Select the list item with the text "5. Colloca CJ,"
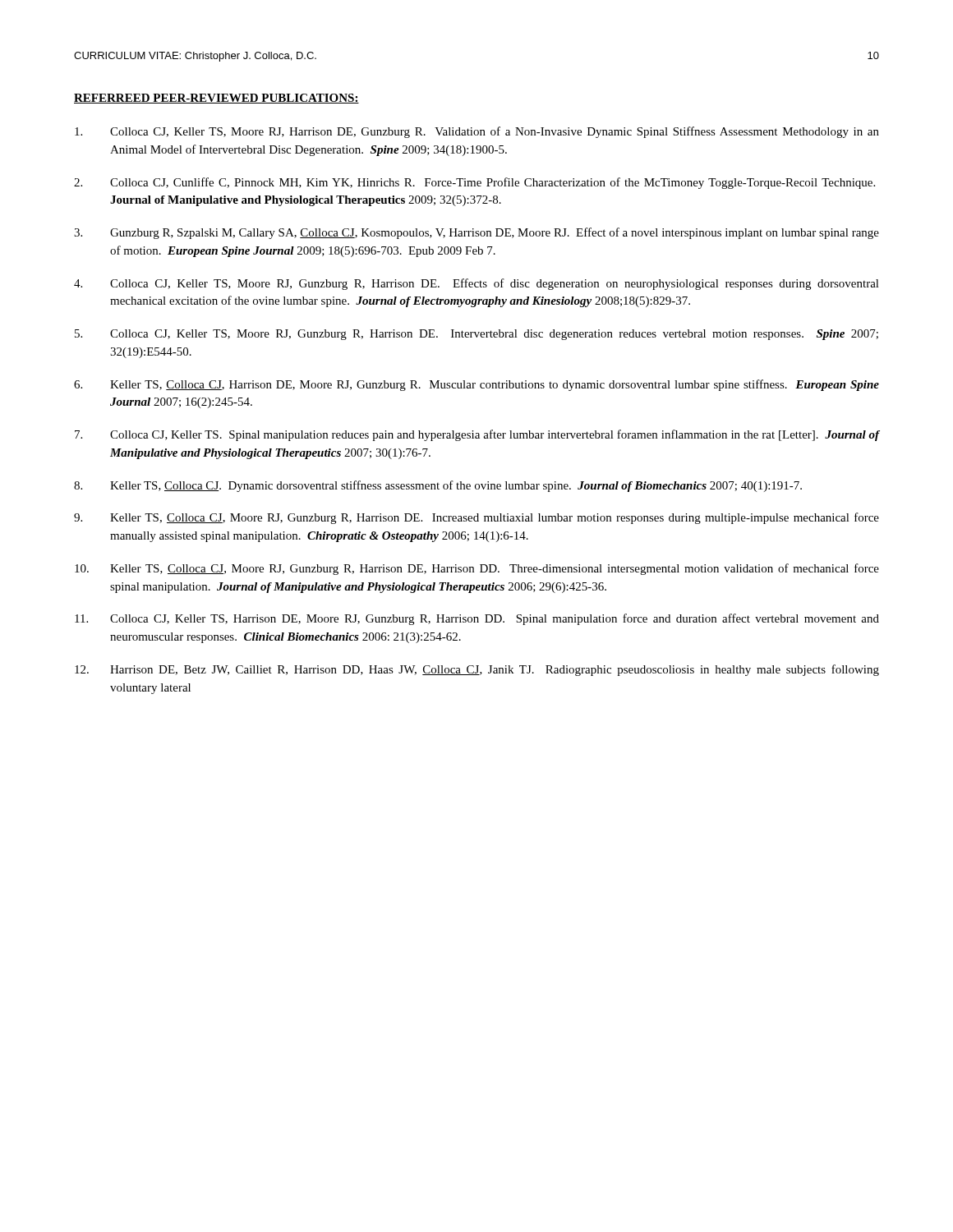 tap(476, 343)
